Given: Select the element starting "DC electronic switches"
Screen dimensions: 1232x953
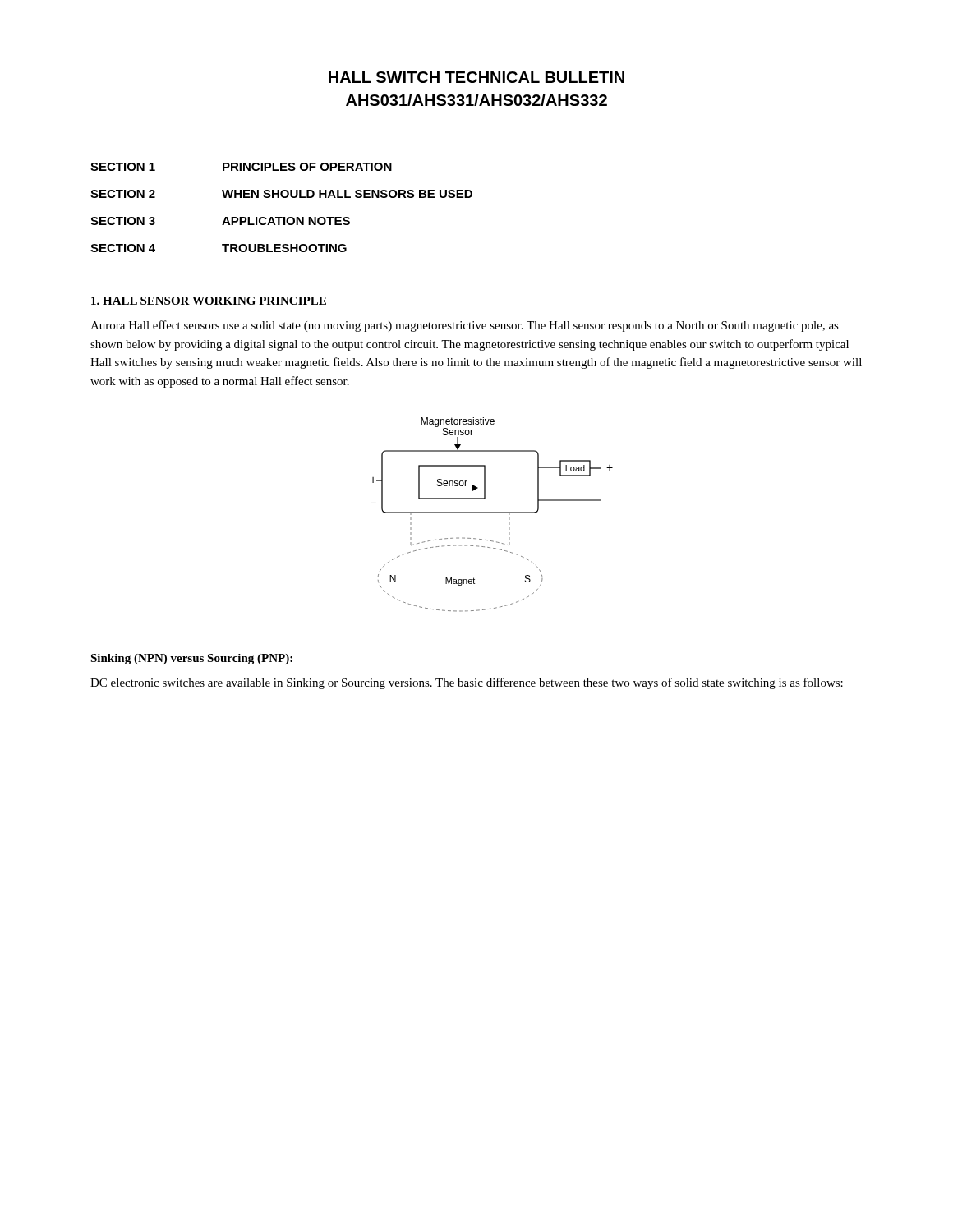Looking at the screenshot, I should 467,683.
